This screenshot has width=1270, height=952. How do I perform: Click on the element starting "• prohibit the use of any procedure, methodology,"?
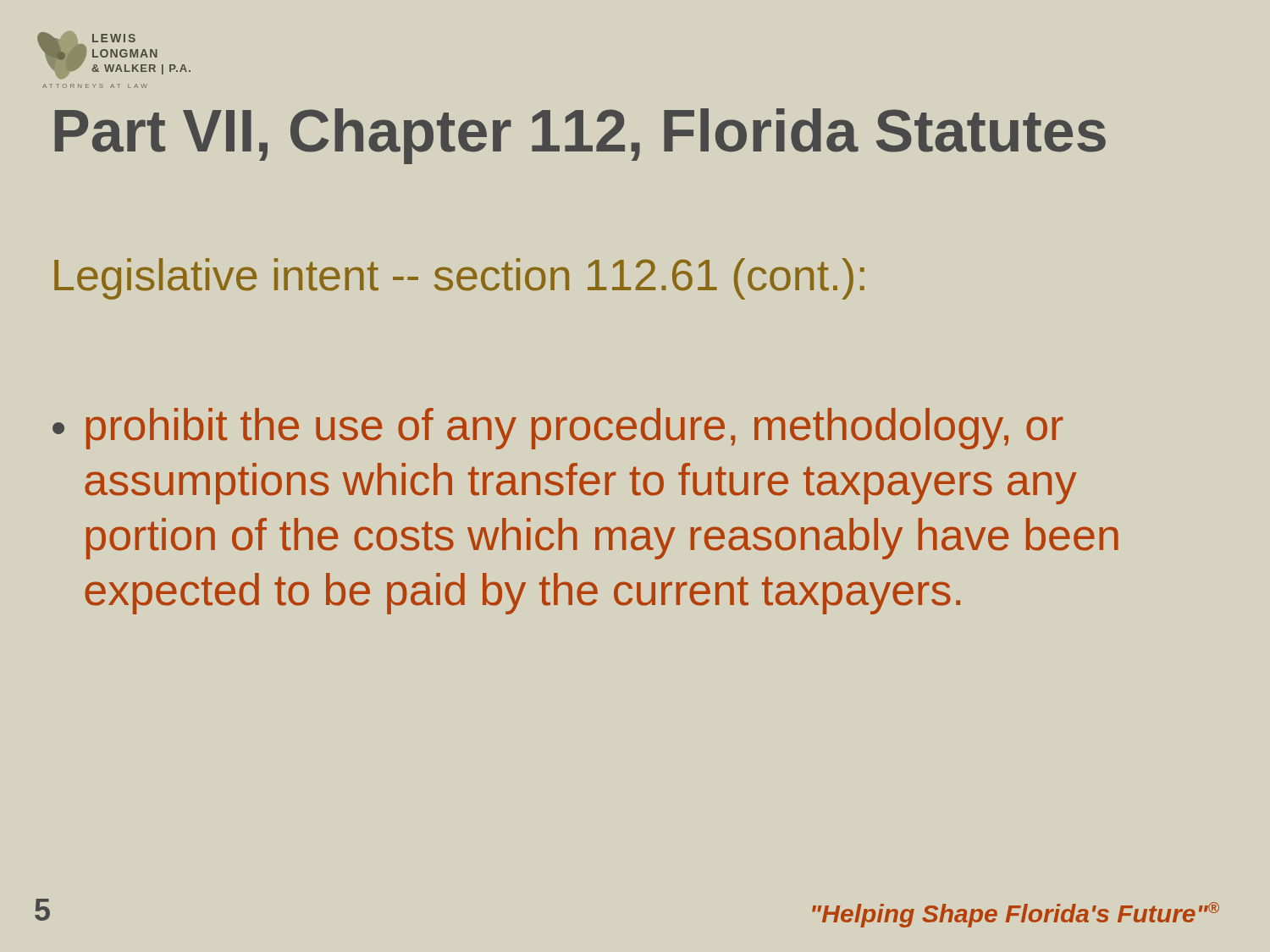[627, 508]
